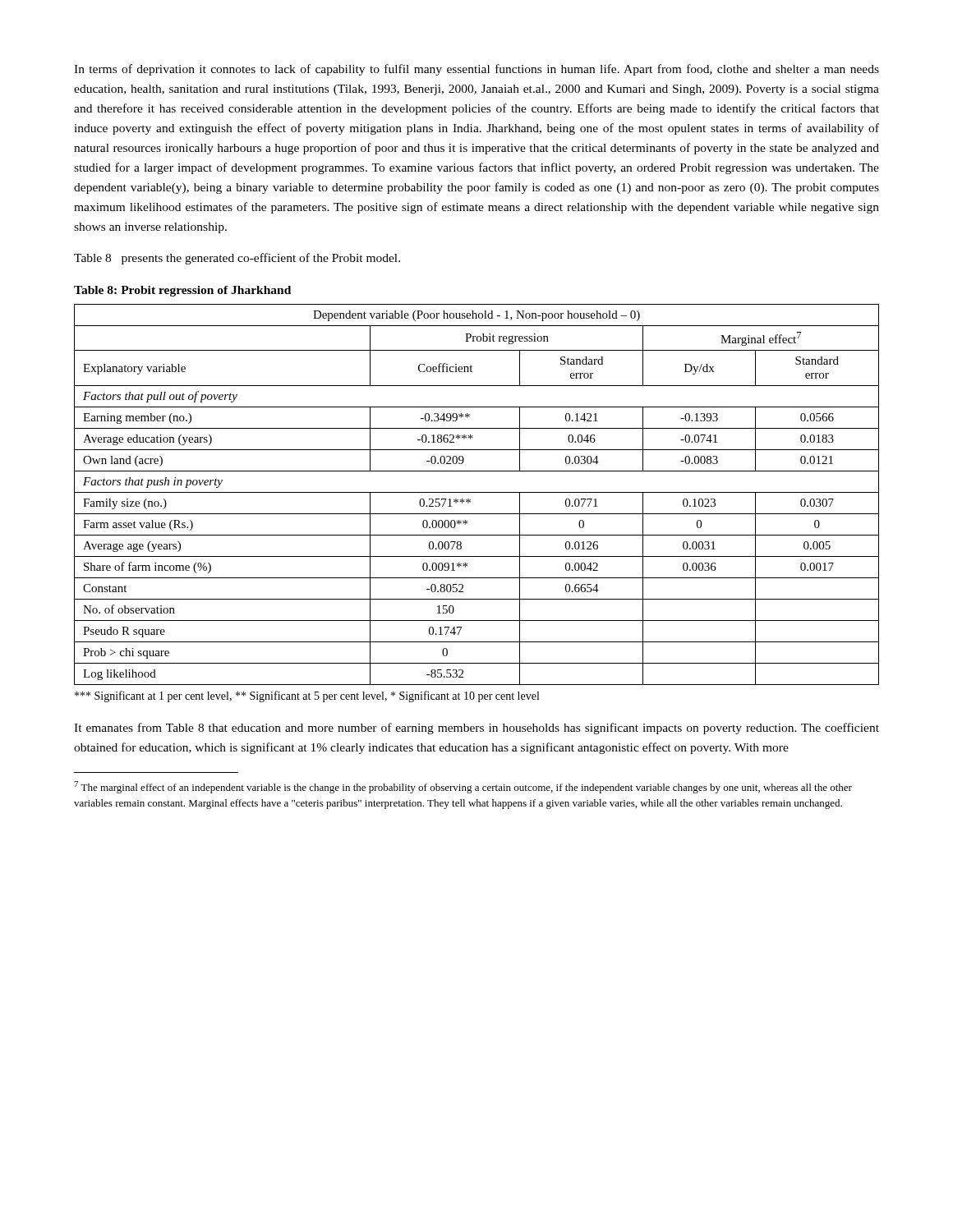
Task: Point to the element starting "Significant at 1 per cent level, **"
Action: (307, 696)
